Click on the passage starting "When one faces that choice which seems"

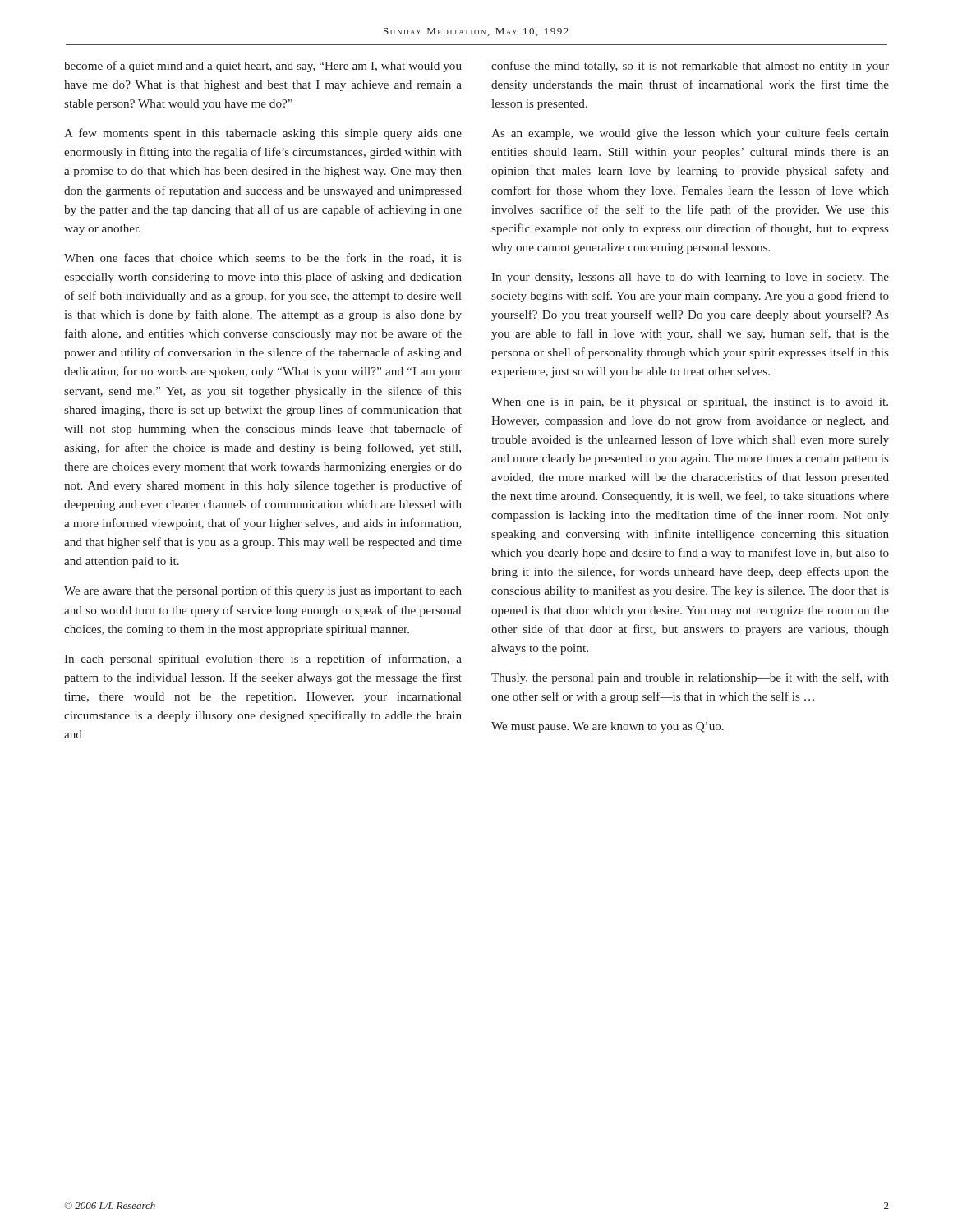pos(263,409)
